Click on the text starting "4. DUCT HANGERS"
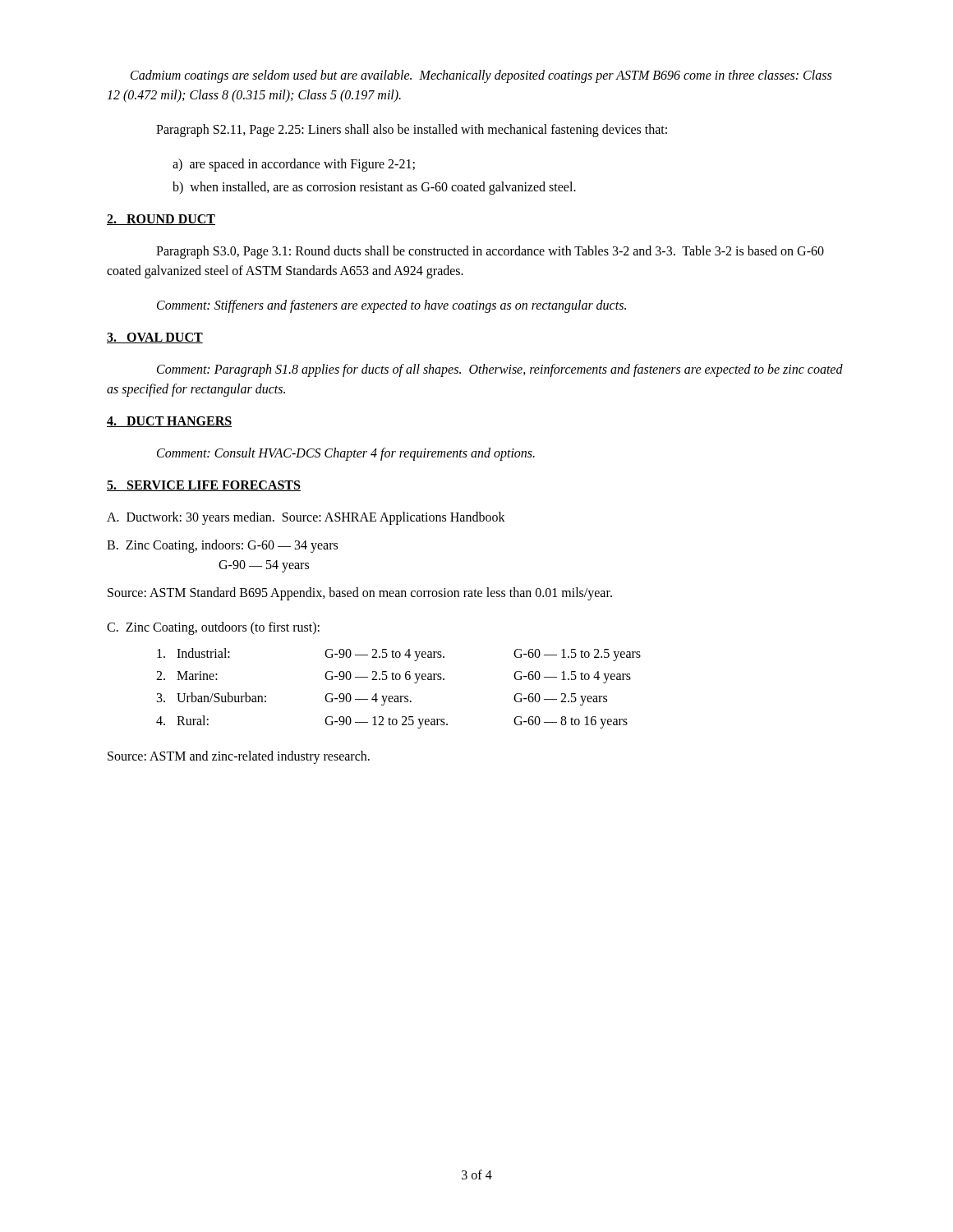Viewport: 953px width, 1232px height. point(169,421)
